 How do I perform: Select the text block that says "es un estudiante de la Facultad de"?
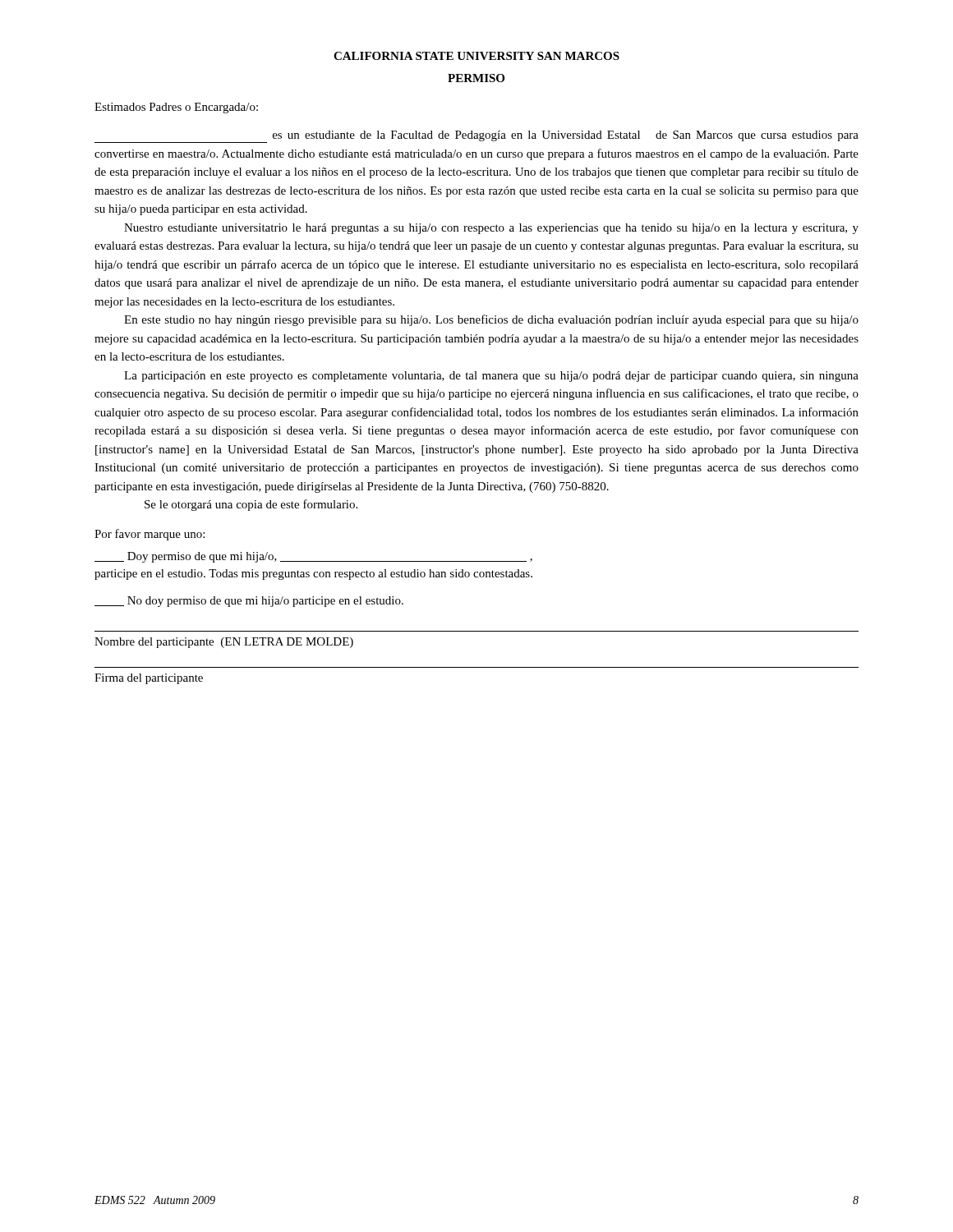[476, 320]
